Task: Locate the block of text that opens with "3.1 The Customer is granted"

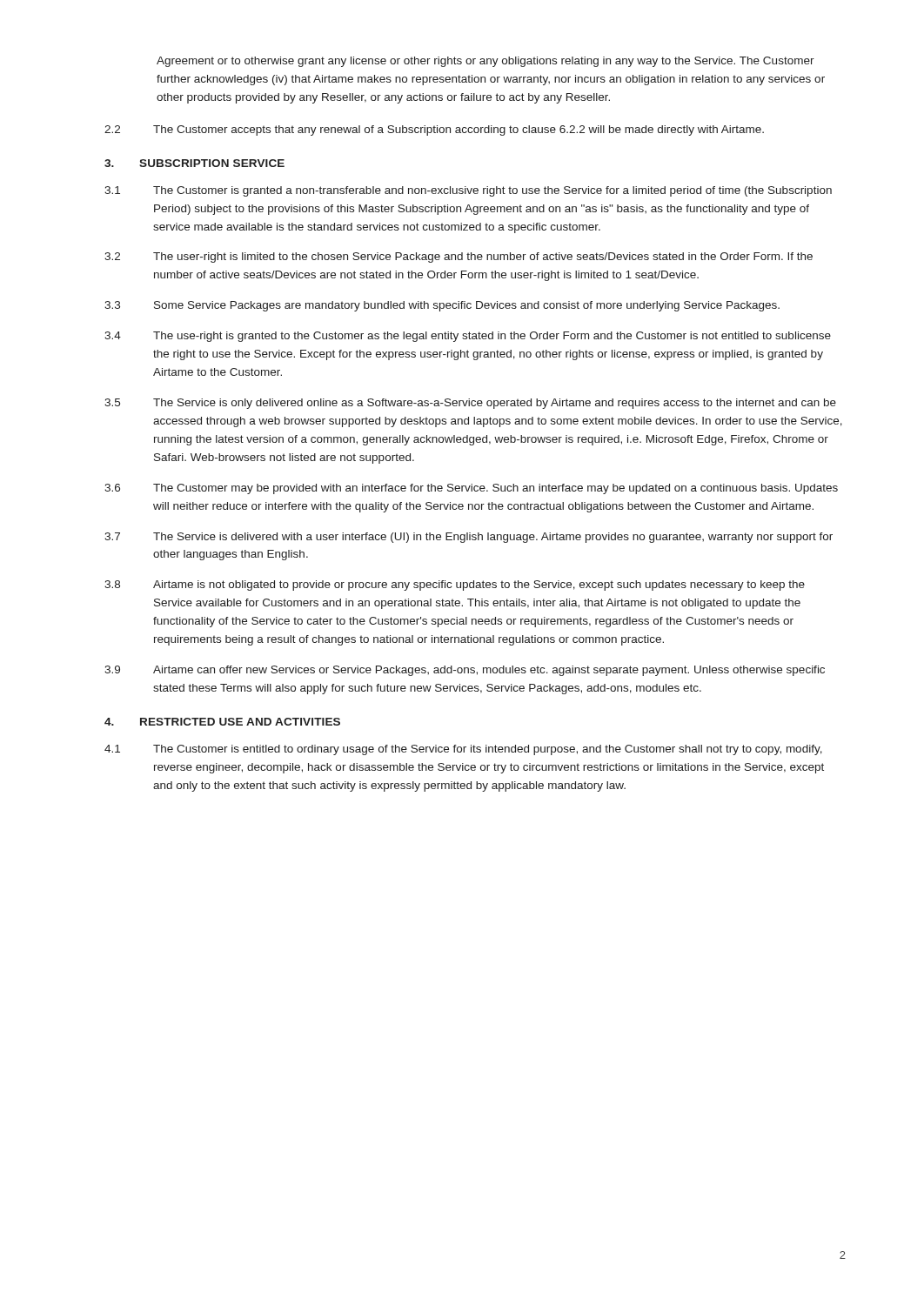Action: click(x=475, y=209)
